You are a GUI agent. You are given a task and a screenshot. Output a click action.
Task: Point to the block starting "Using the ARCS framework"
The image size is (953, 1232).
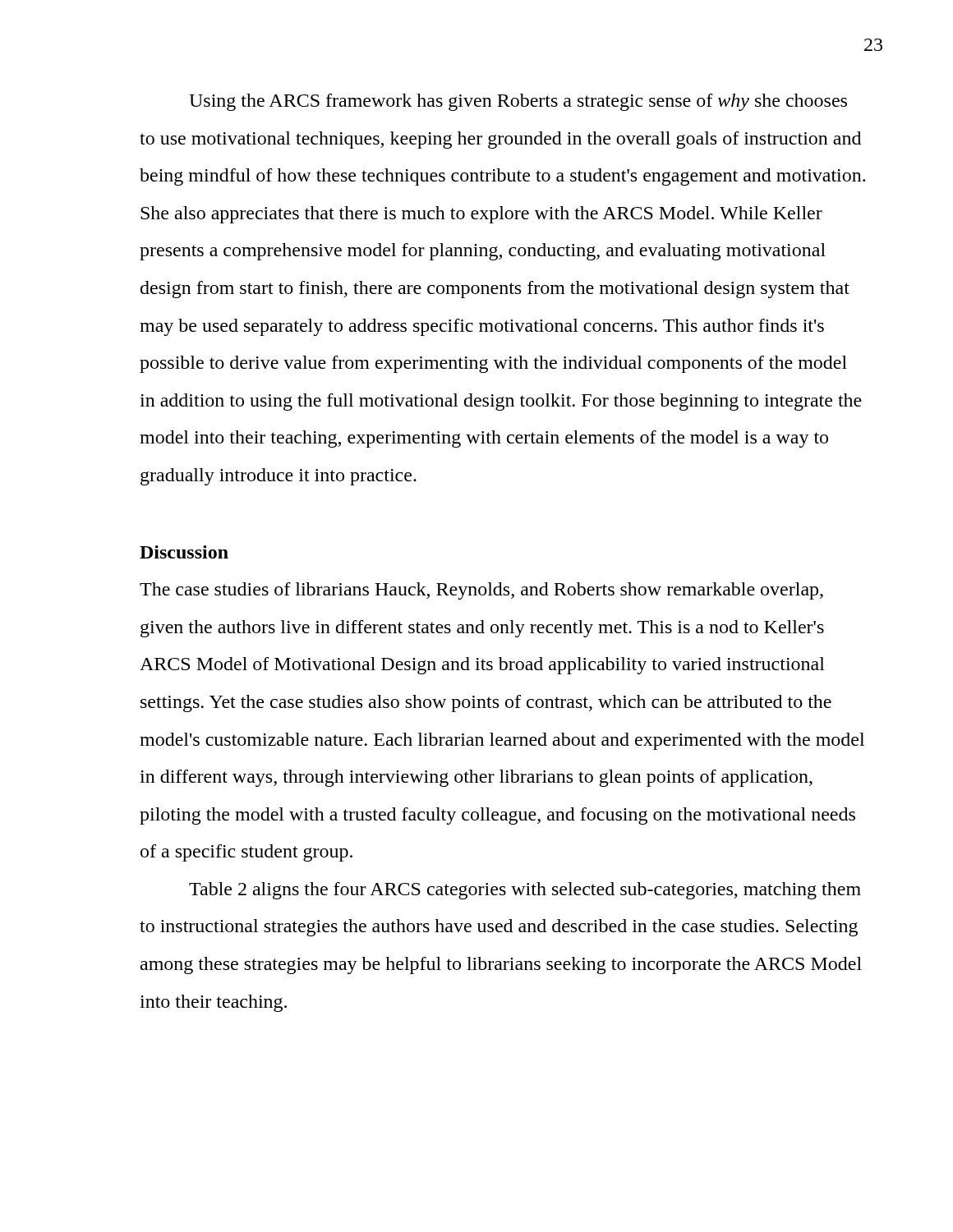503,287
